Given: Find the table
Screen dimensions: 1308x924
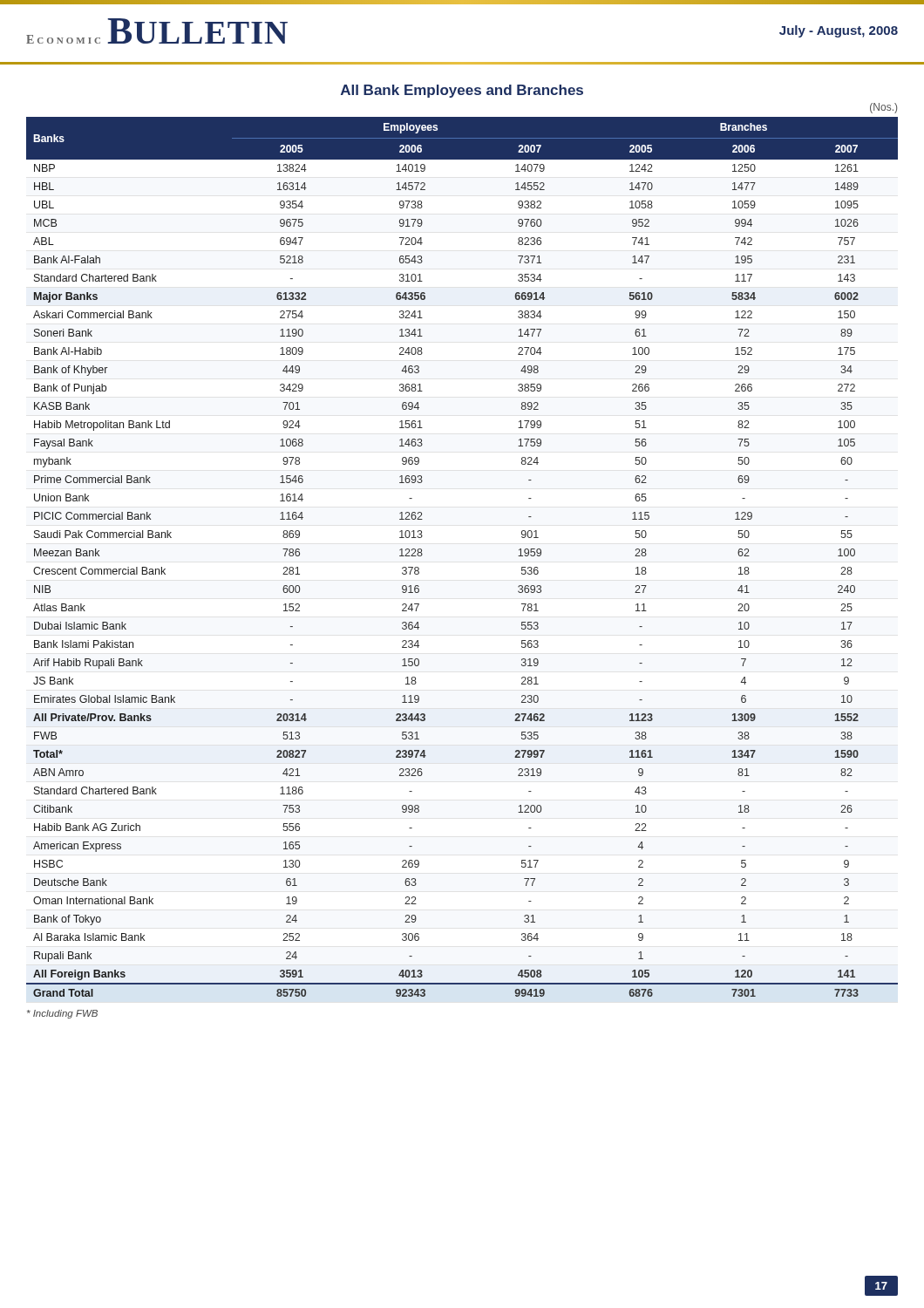Looking at the screenshot, I should tap(462, 560).
